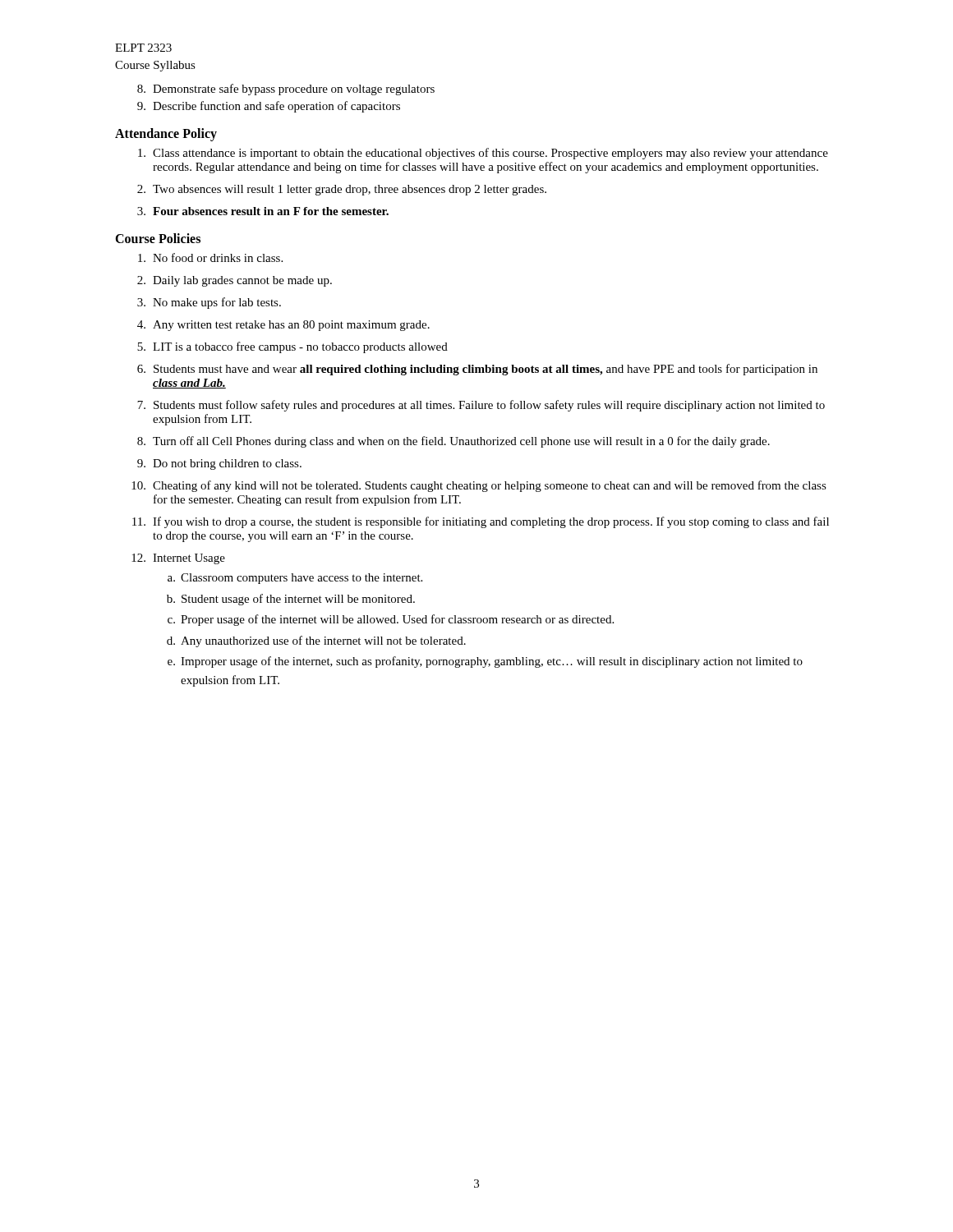Screen dimensions: 1232x953
Task: Select the list item containing "10. Cheating of any"
Action: click(x=476, y=493)
